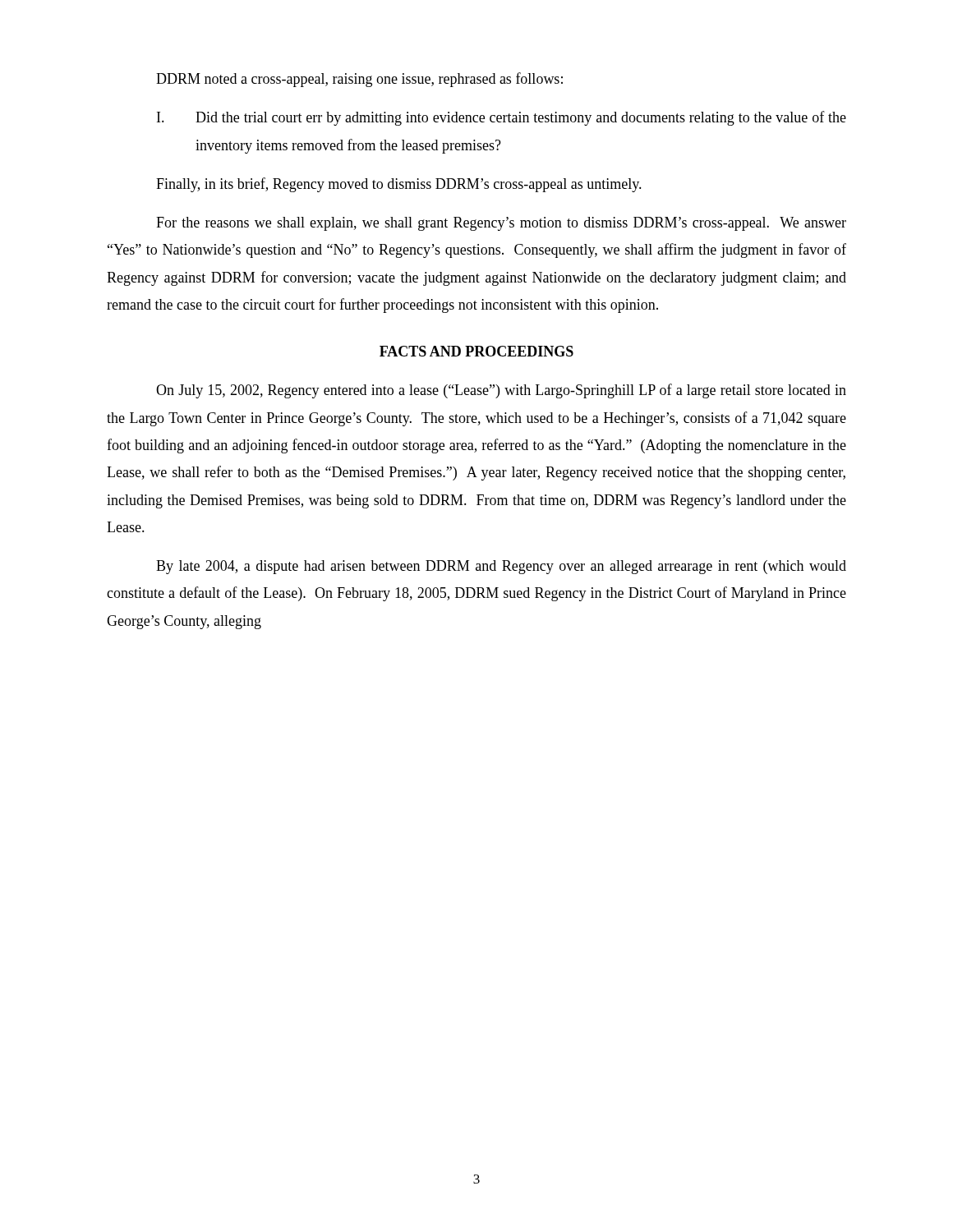Viewport: 953px width, 1232px height.
Task: Point to the block beginning "Finally, in its brief, Regency moved to dismiss"
Action: [399, 184]
